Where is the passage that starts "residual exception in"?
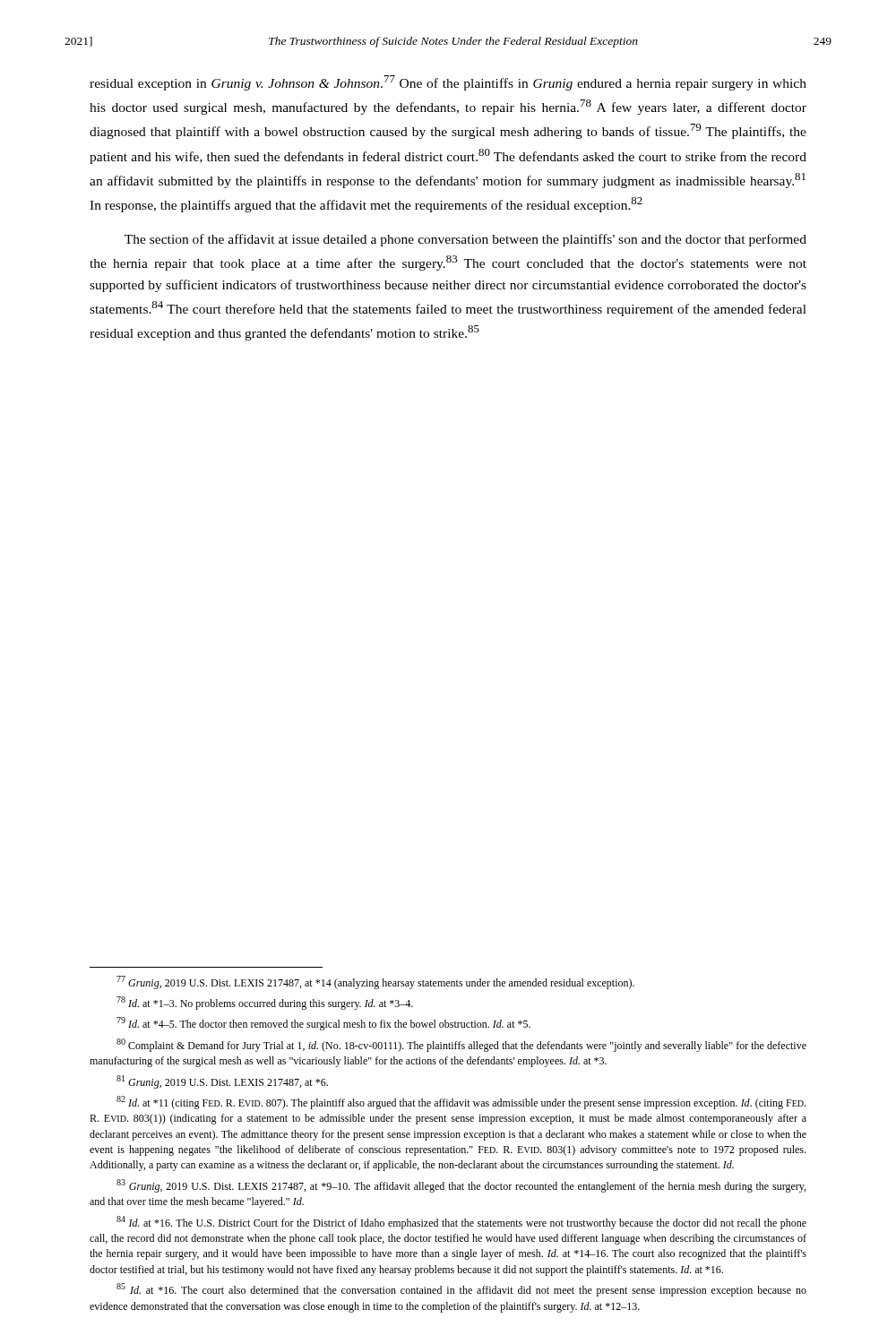 pos(448,143)
